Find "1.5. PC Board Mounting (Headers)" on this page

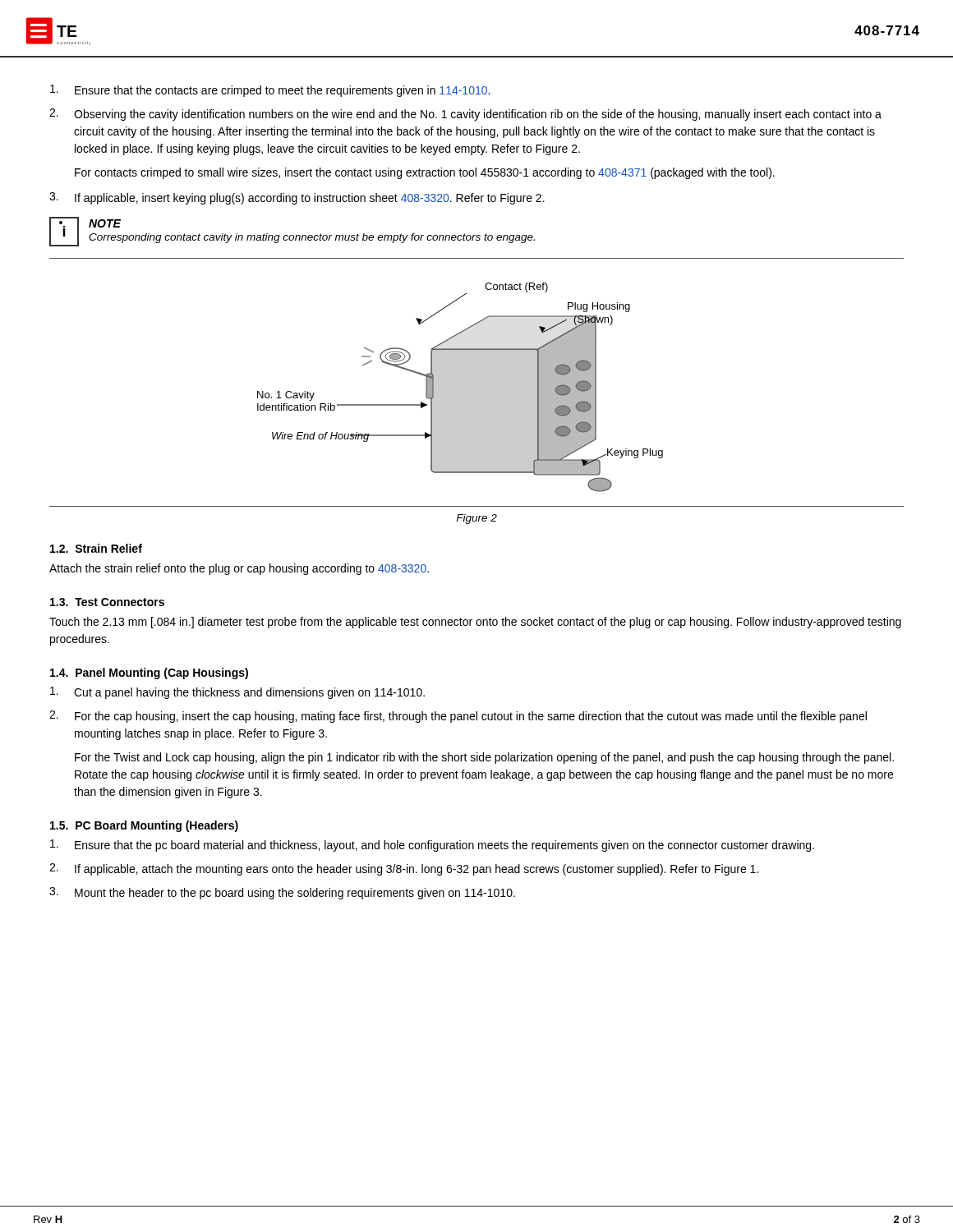pyautogui.click(x=144, y=825)
